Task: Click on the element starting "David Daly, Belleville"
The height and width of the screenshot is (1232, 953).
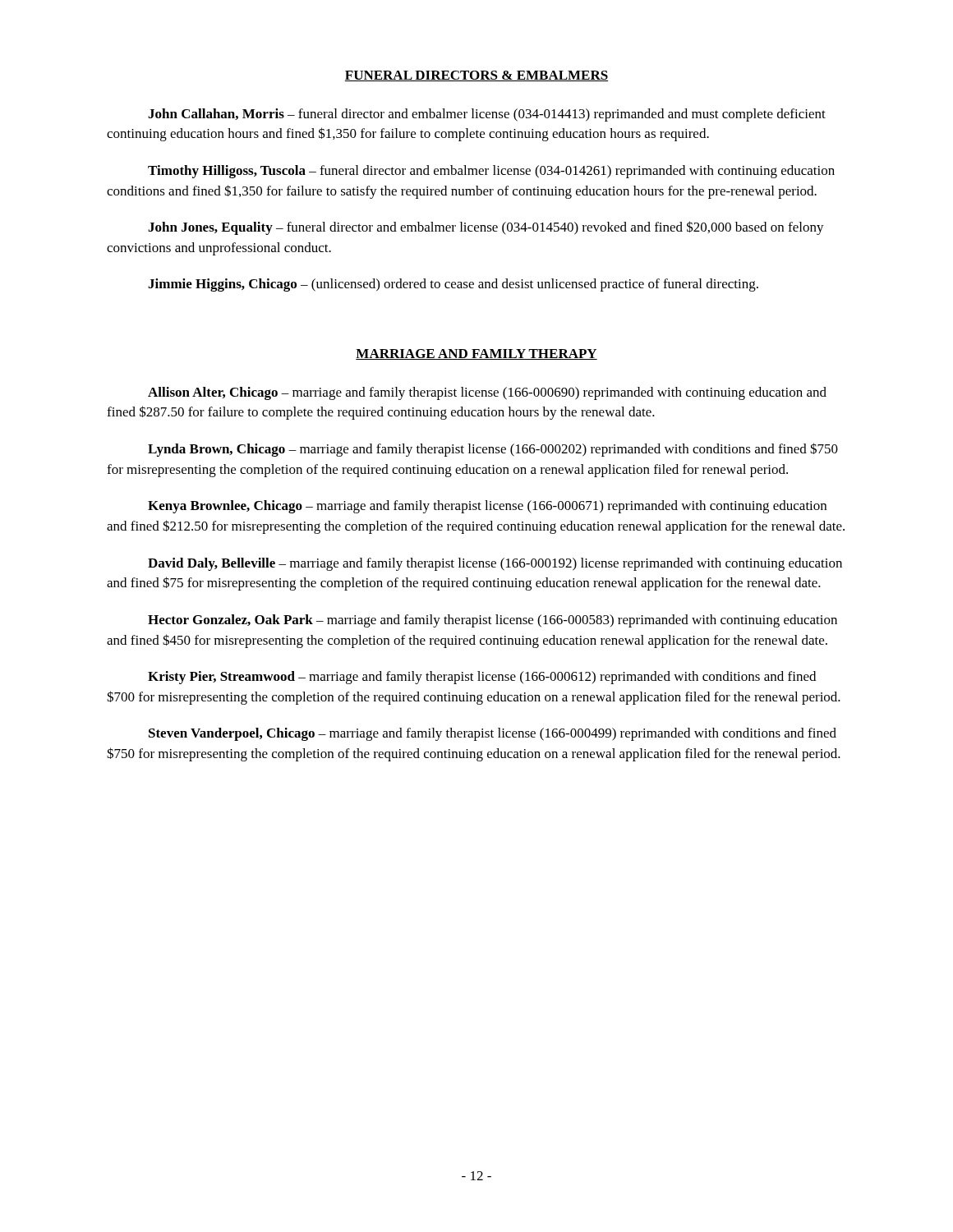Action: pos(476,573)
